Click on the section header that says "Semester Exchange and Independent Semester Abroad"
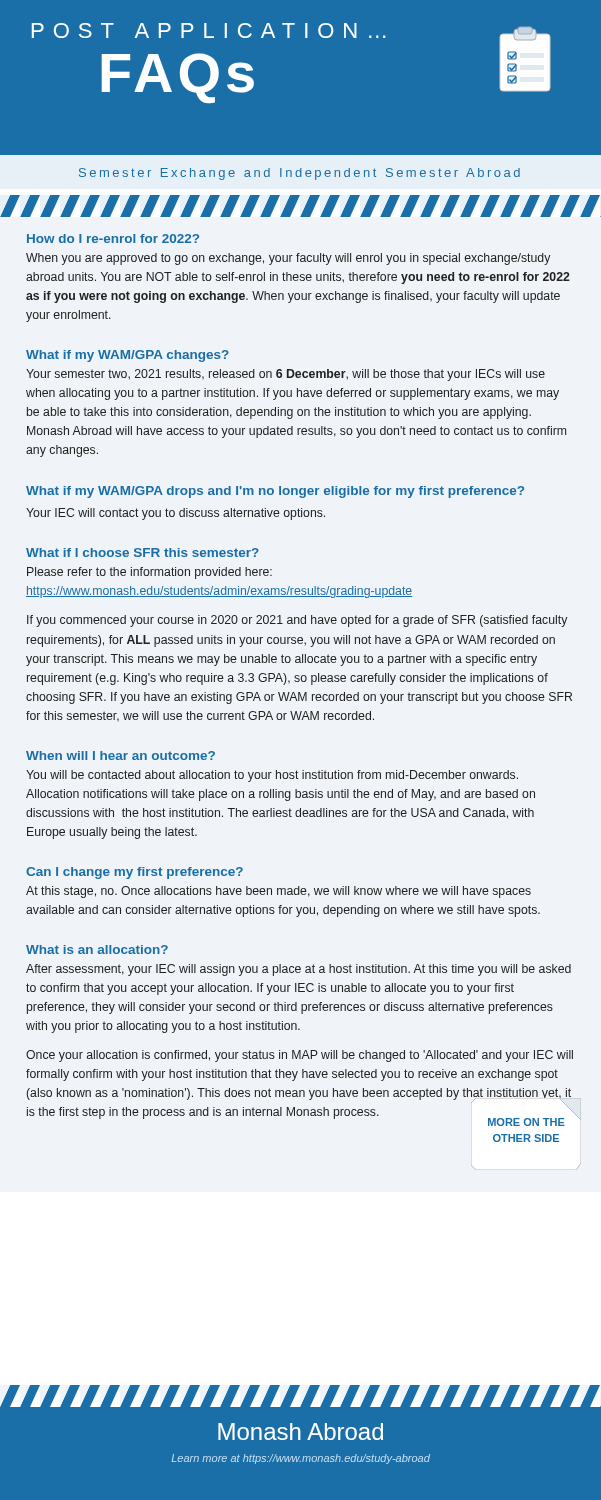The width and height of the screenshot is (601, 1500). click(300, 172)
